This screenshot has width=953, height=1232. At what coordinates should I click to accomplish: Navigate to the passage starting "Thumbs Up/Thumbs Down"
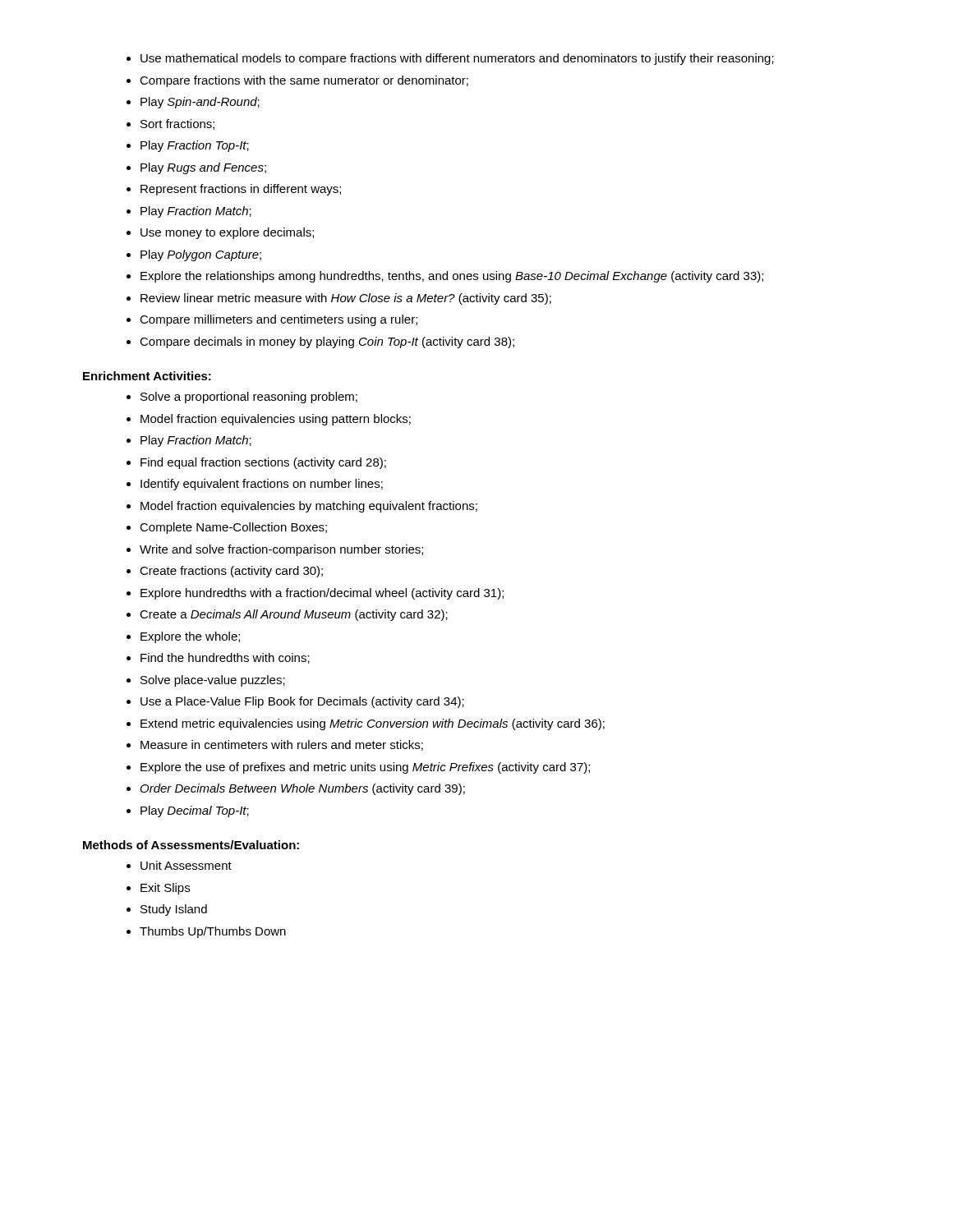pos(213,932)
